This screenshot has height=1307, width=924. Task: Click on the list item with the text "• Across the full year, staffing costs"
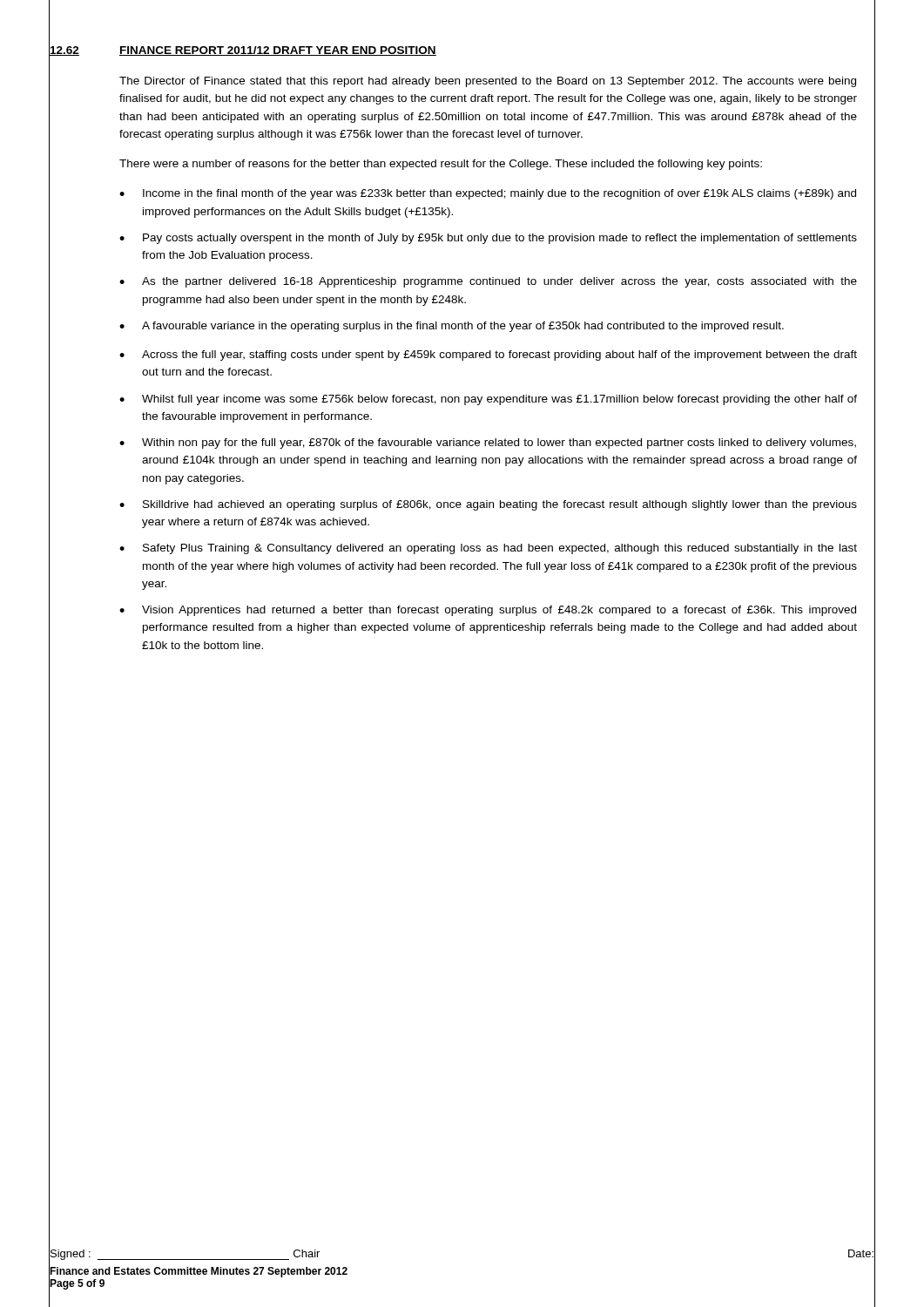[488, 364]
